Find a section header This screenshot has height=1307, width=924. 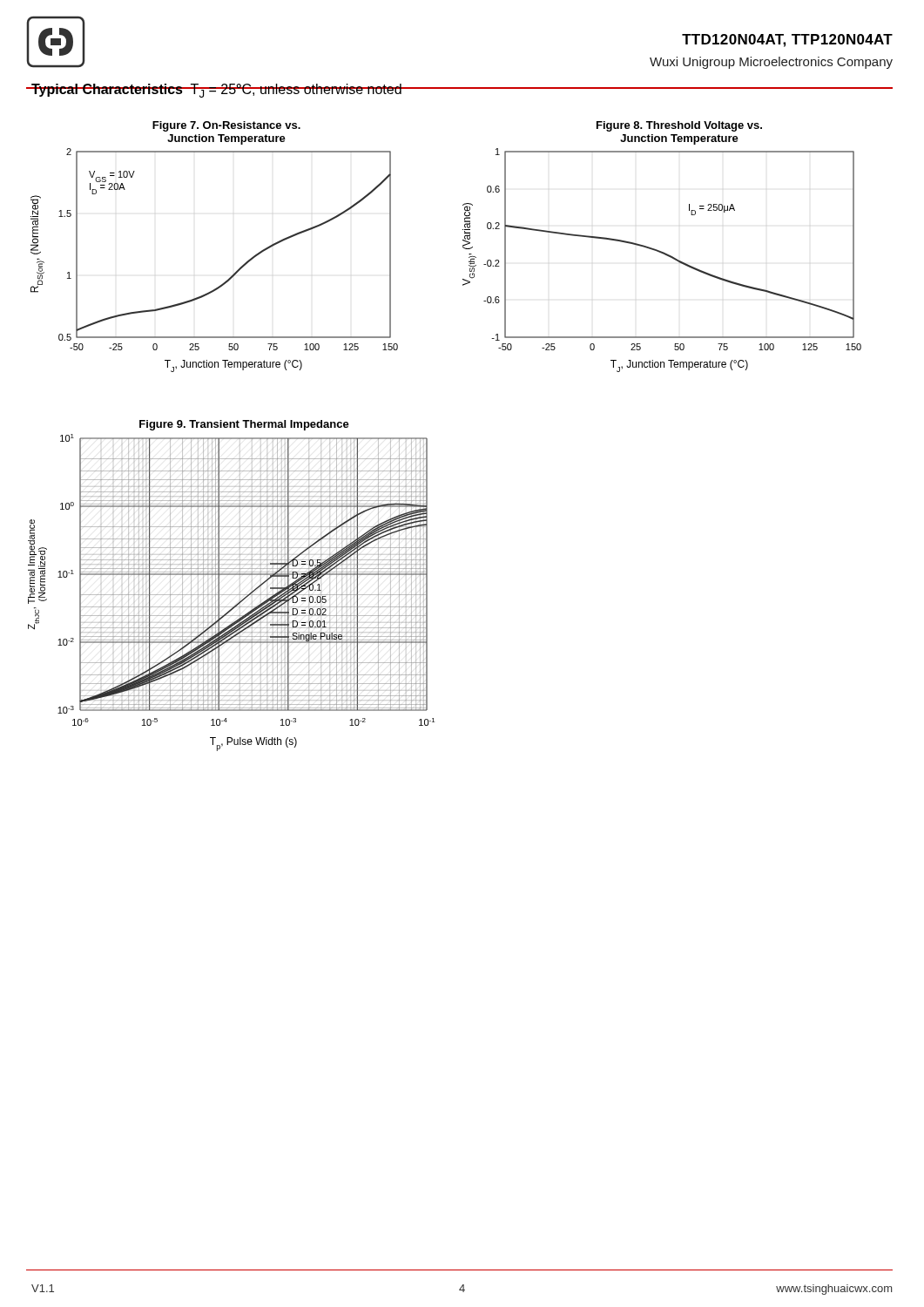pyautogui.click(x=217, y=91)
